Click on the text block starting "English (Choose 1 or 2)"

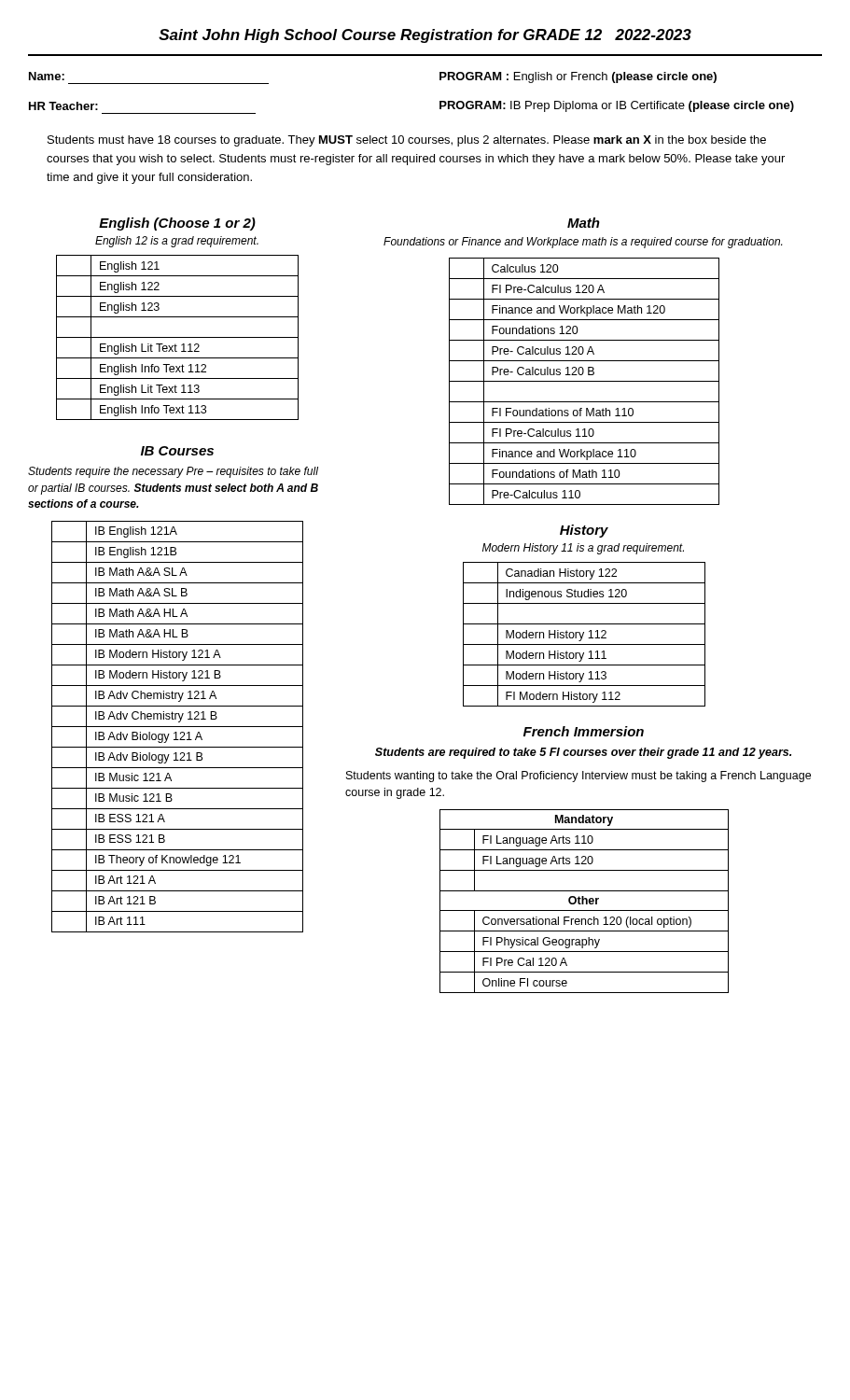[177, 223]
